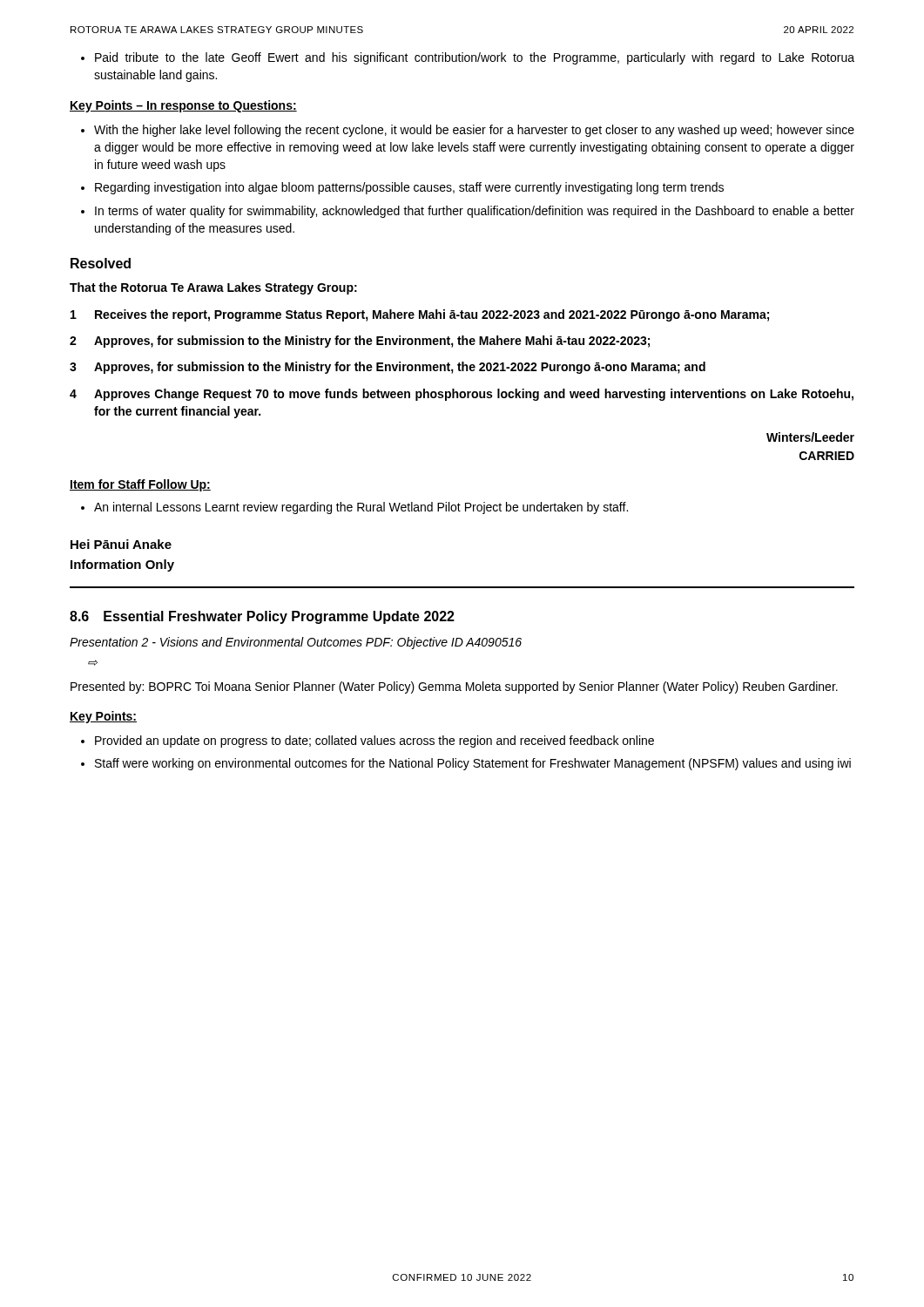Select the list item that says "2Approves, for submission to the Ministry for"
This screenshot has height=1307, width=924.
click(462, 341)
